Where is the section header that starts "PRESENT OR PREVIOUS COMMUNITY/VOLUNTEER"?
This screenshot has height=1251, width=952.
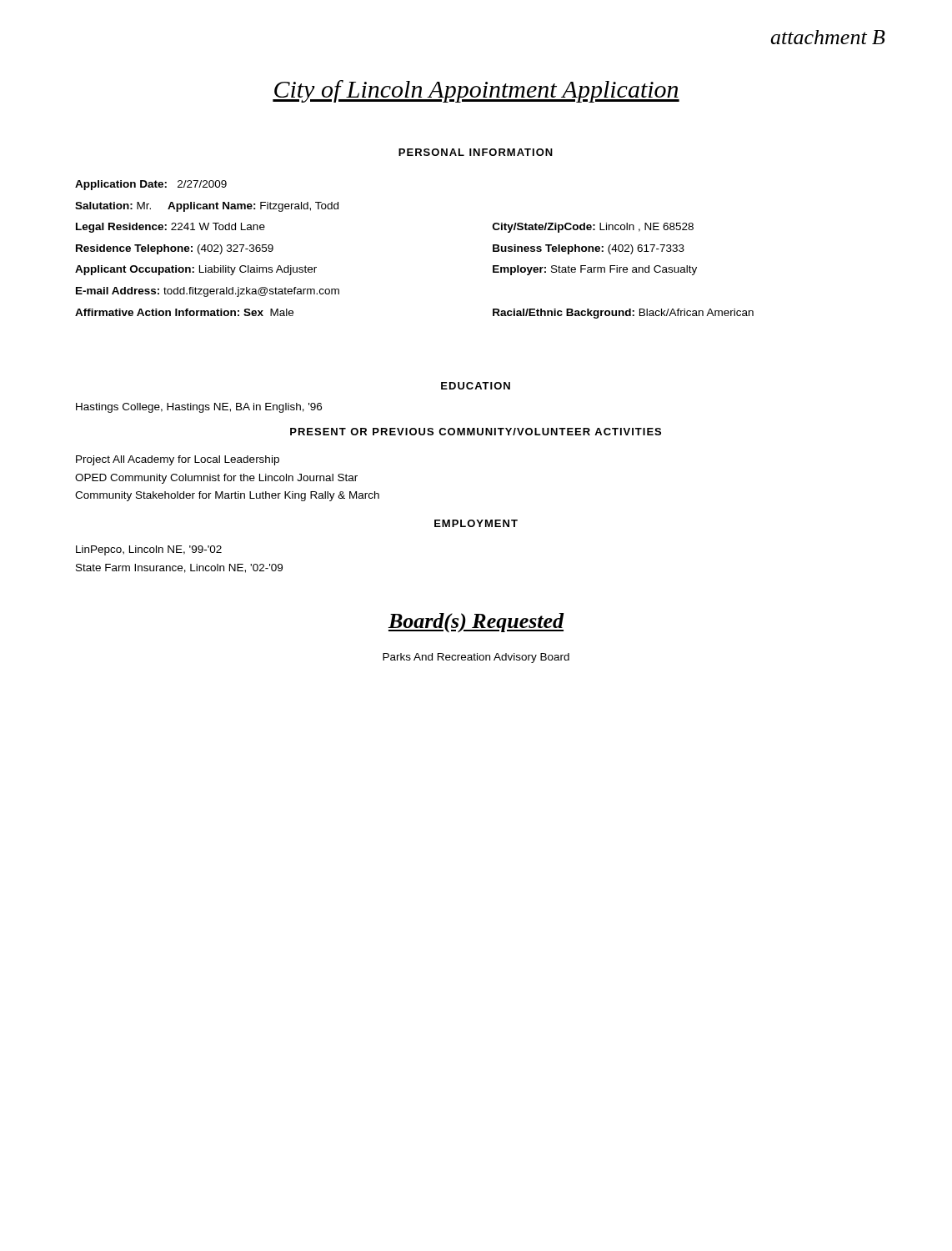point(476,432)
